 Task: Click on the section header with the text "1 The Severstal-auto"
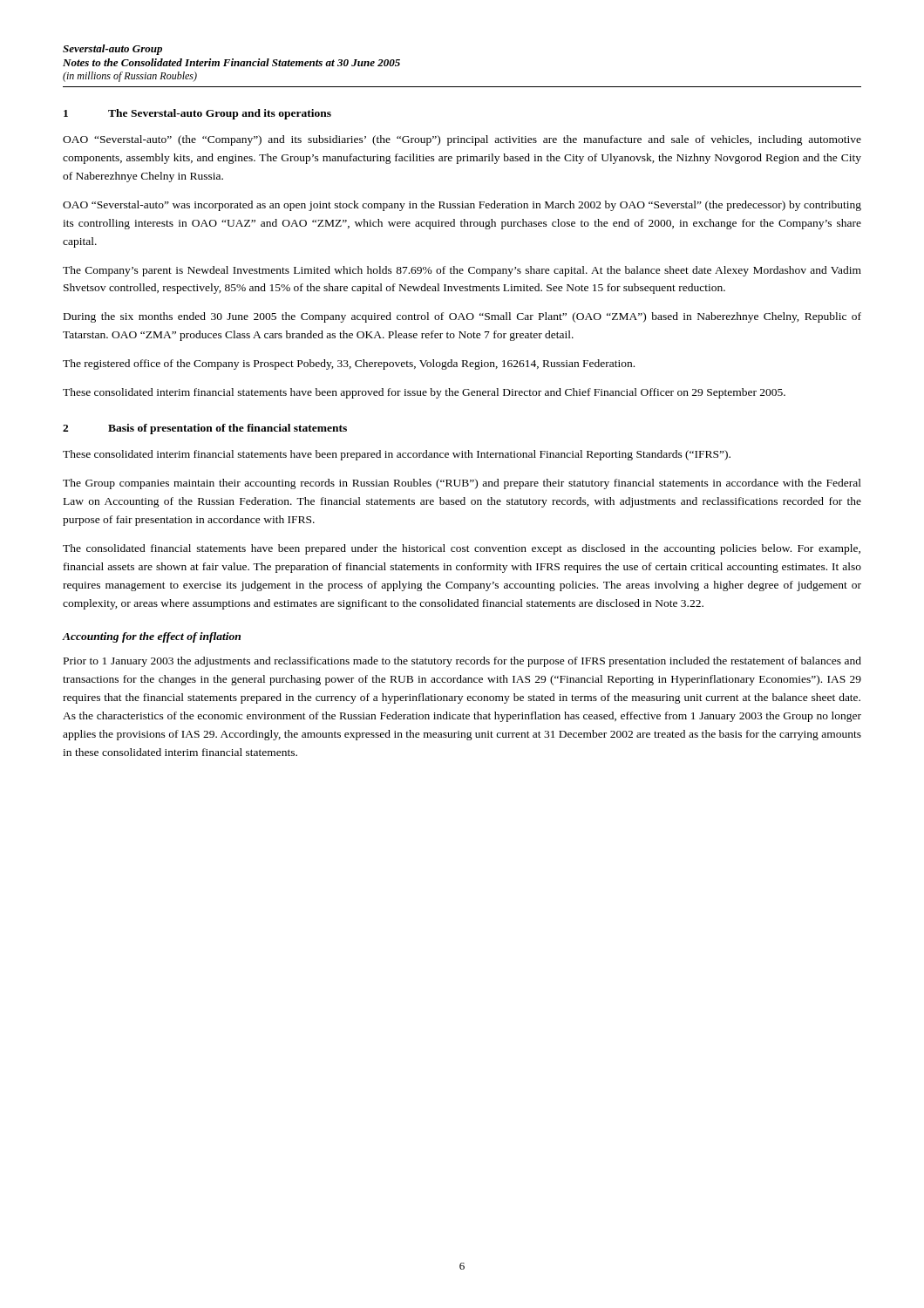pos(197,113)
